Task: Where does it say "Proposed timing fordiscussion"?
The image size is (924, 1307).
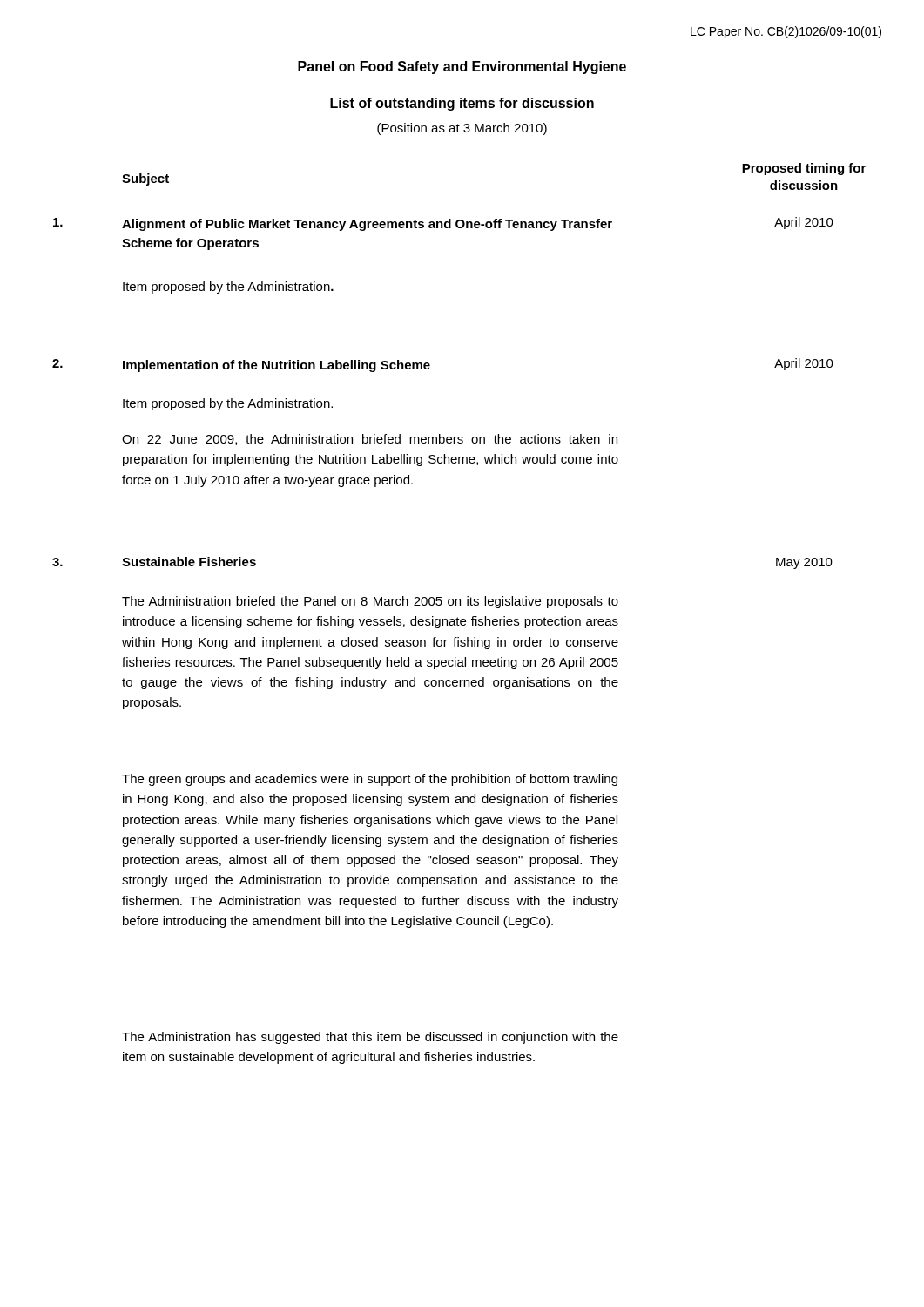Action: 804,177
